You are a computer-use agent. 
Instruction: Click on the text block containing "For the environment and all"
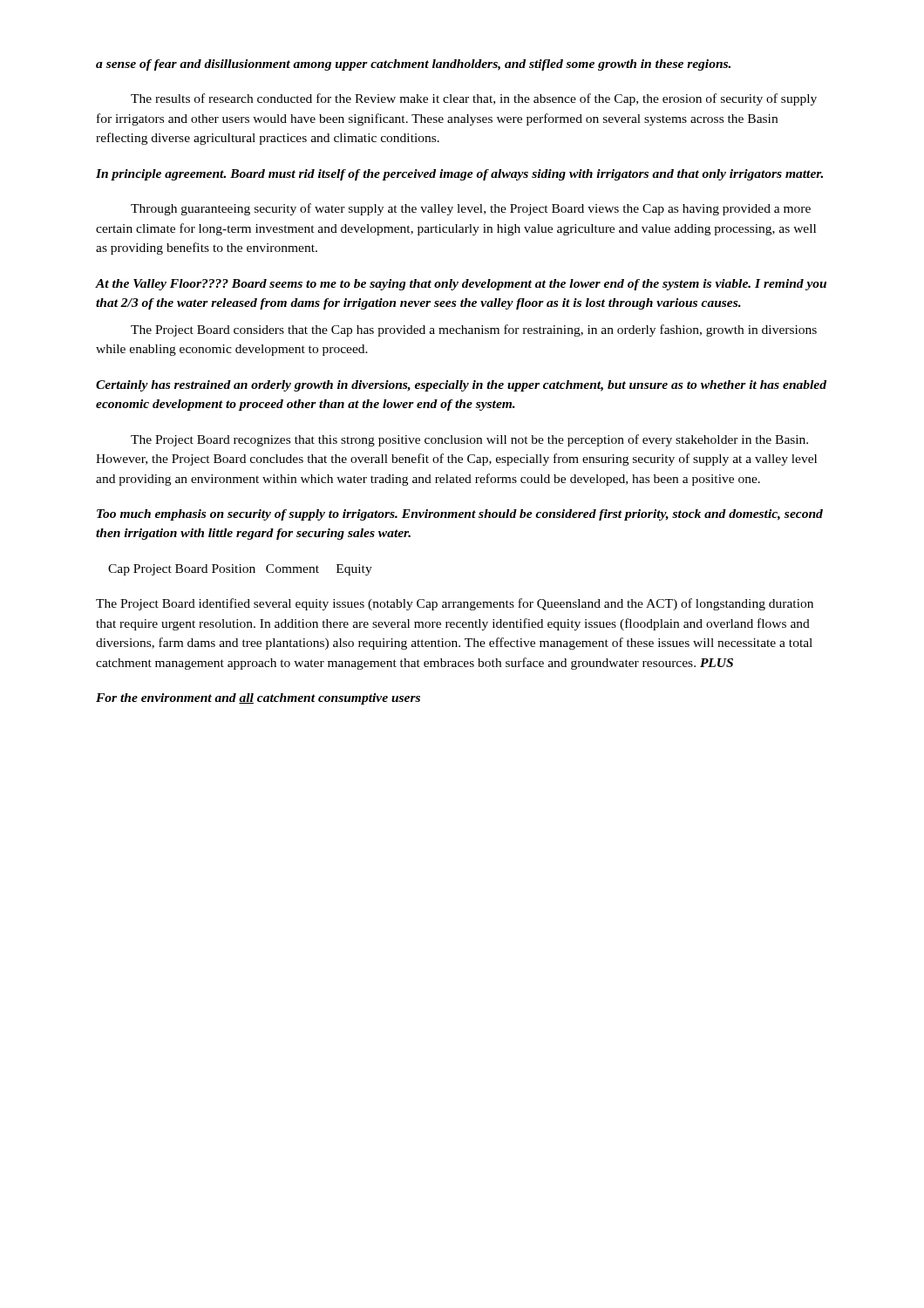click(x=258, y=699)
